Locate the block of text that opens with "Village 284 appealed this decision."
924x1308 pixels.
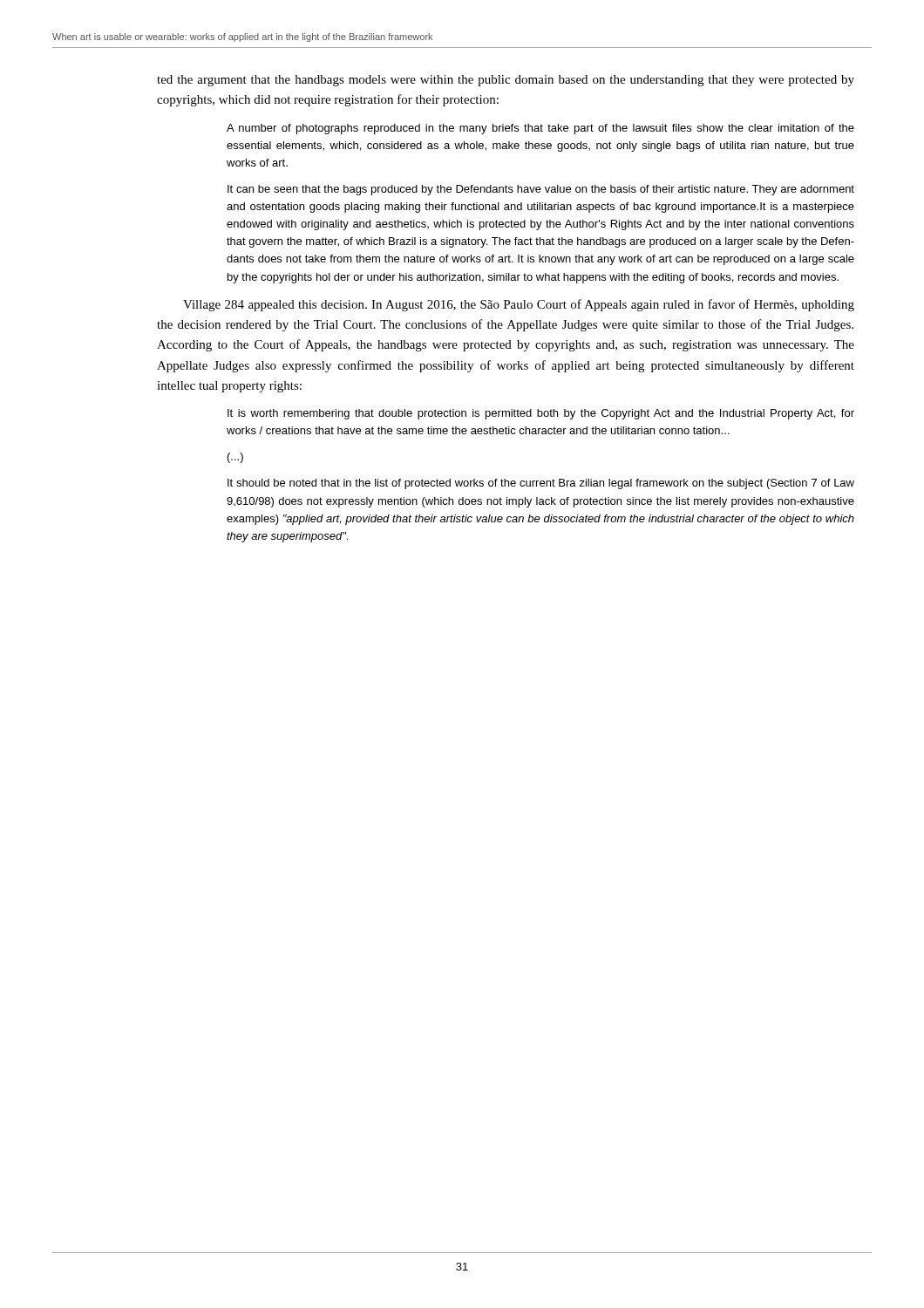click(506, 345)
